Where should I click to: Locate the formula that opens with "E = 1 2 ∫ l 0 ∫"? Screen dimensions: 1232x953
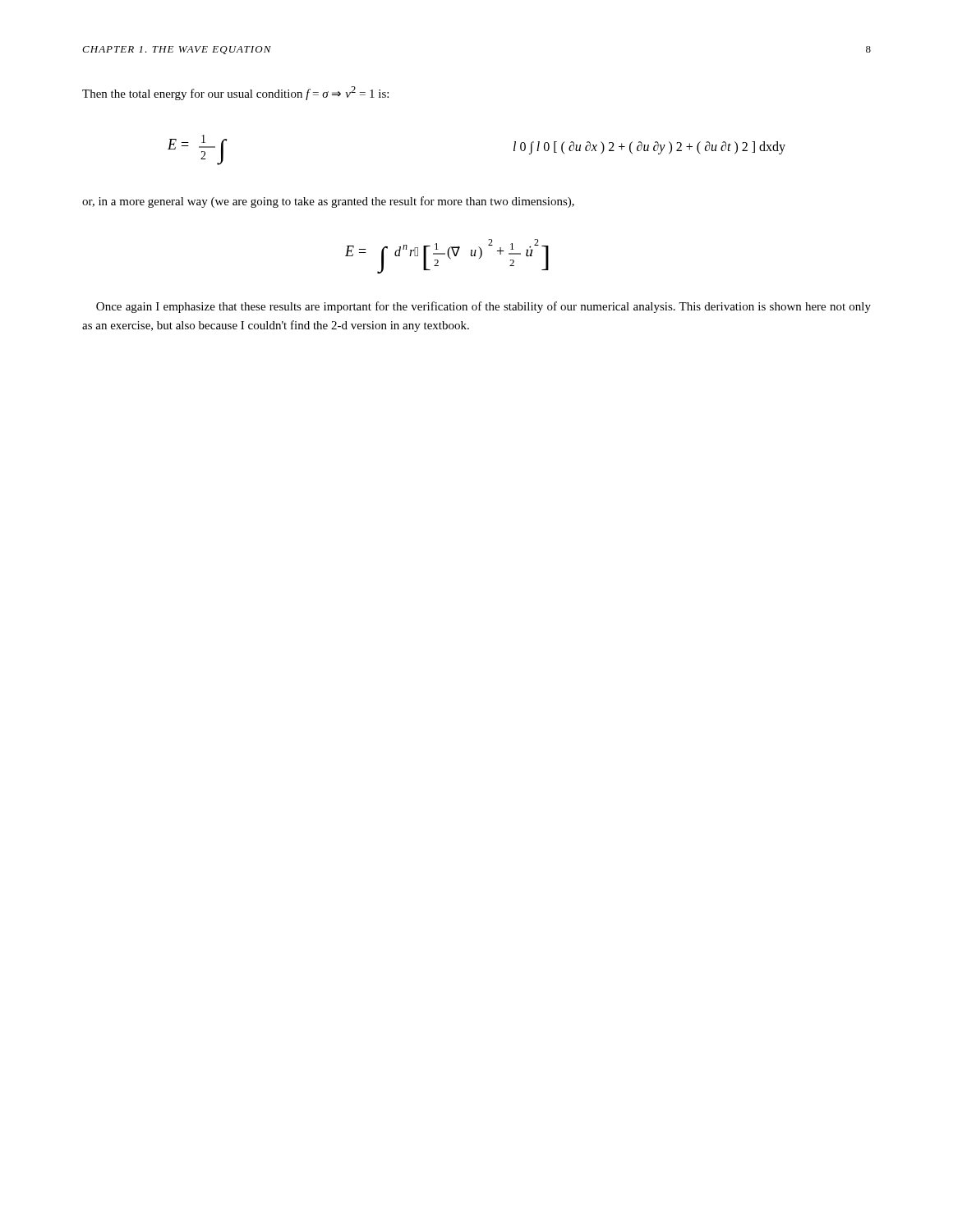pos(207,147)
